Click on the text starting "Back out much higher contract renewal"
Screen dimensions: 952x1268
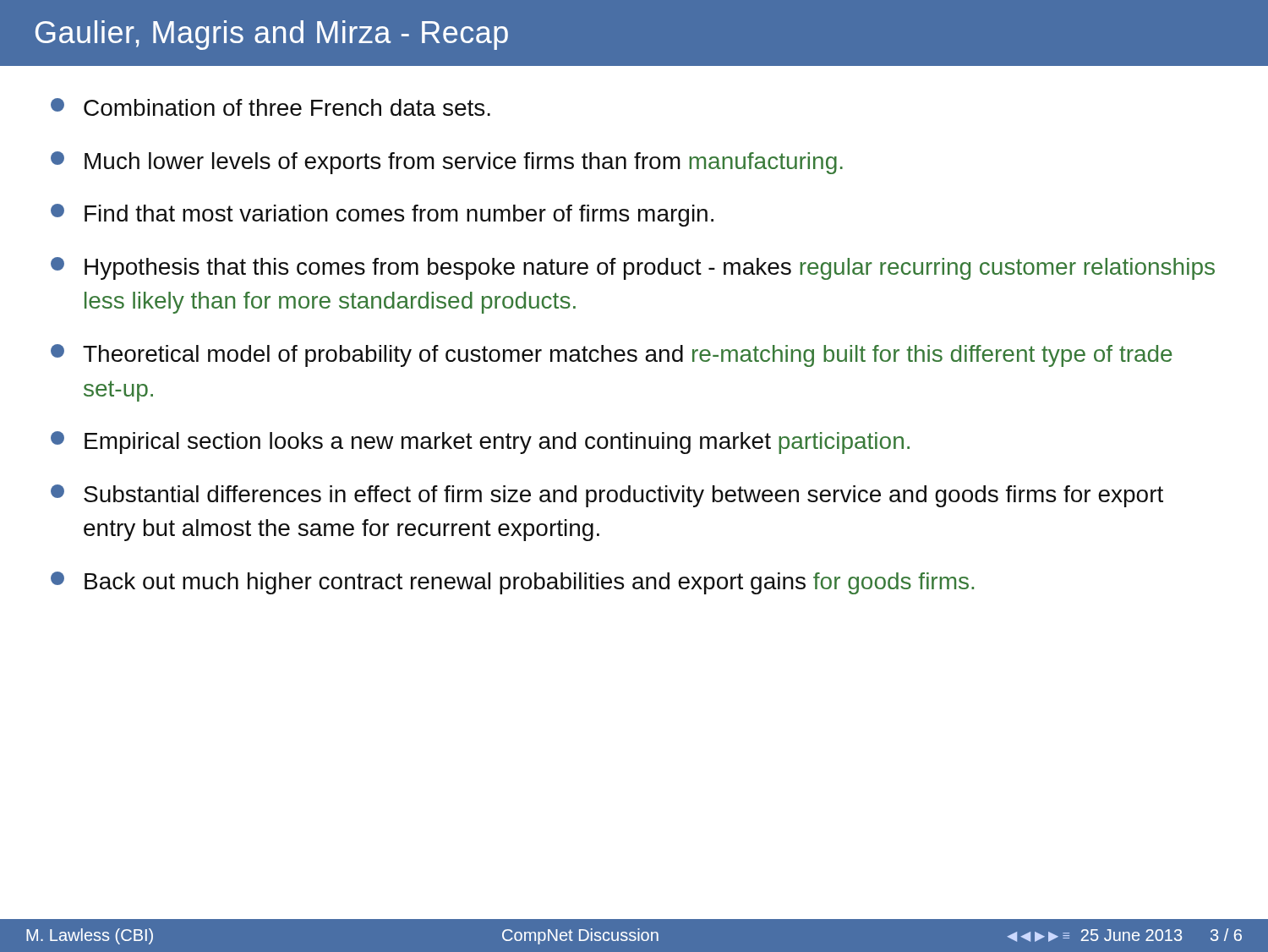634,582
